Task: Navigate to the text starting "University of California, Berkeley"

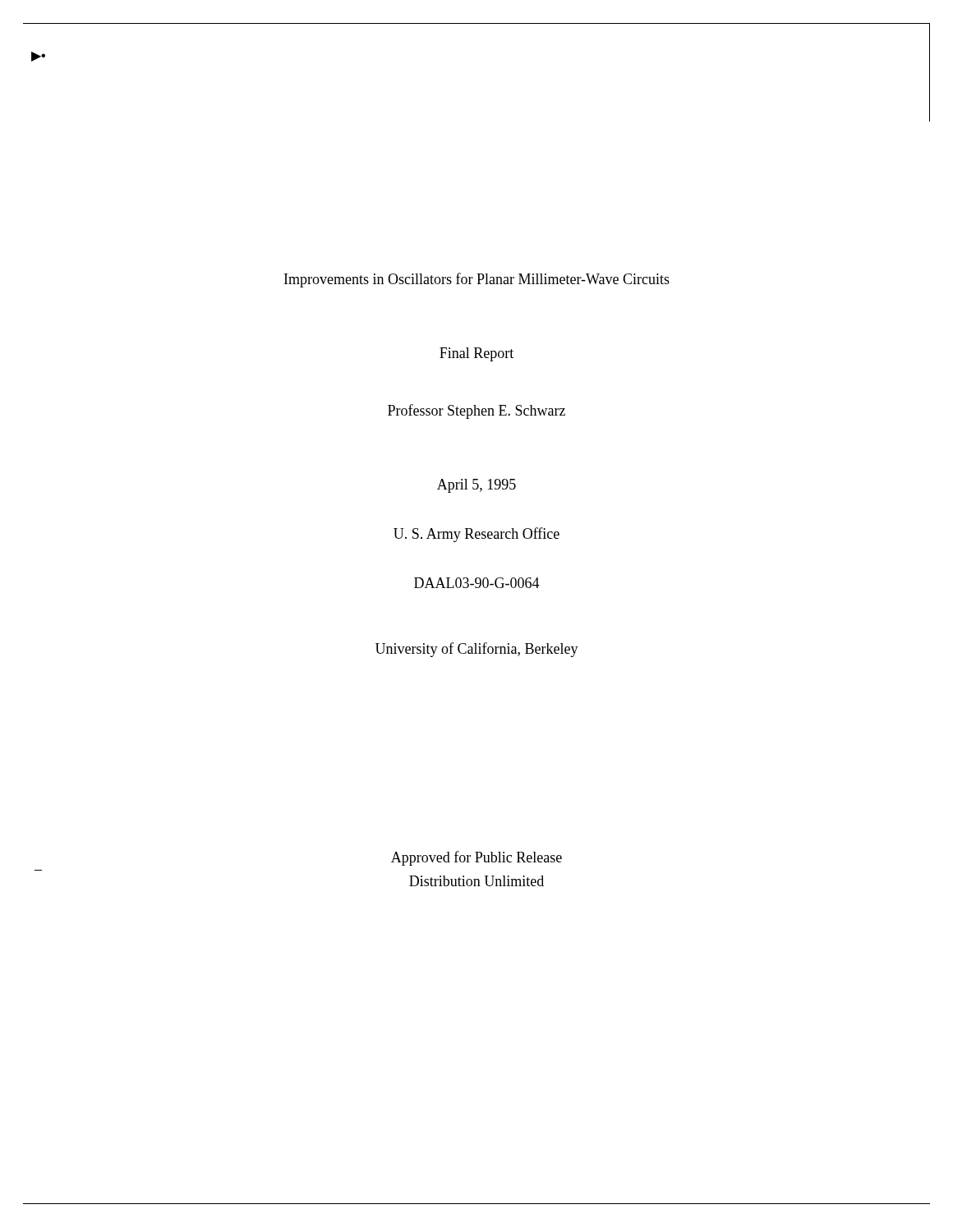Action: click(x=476, y=649)
